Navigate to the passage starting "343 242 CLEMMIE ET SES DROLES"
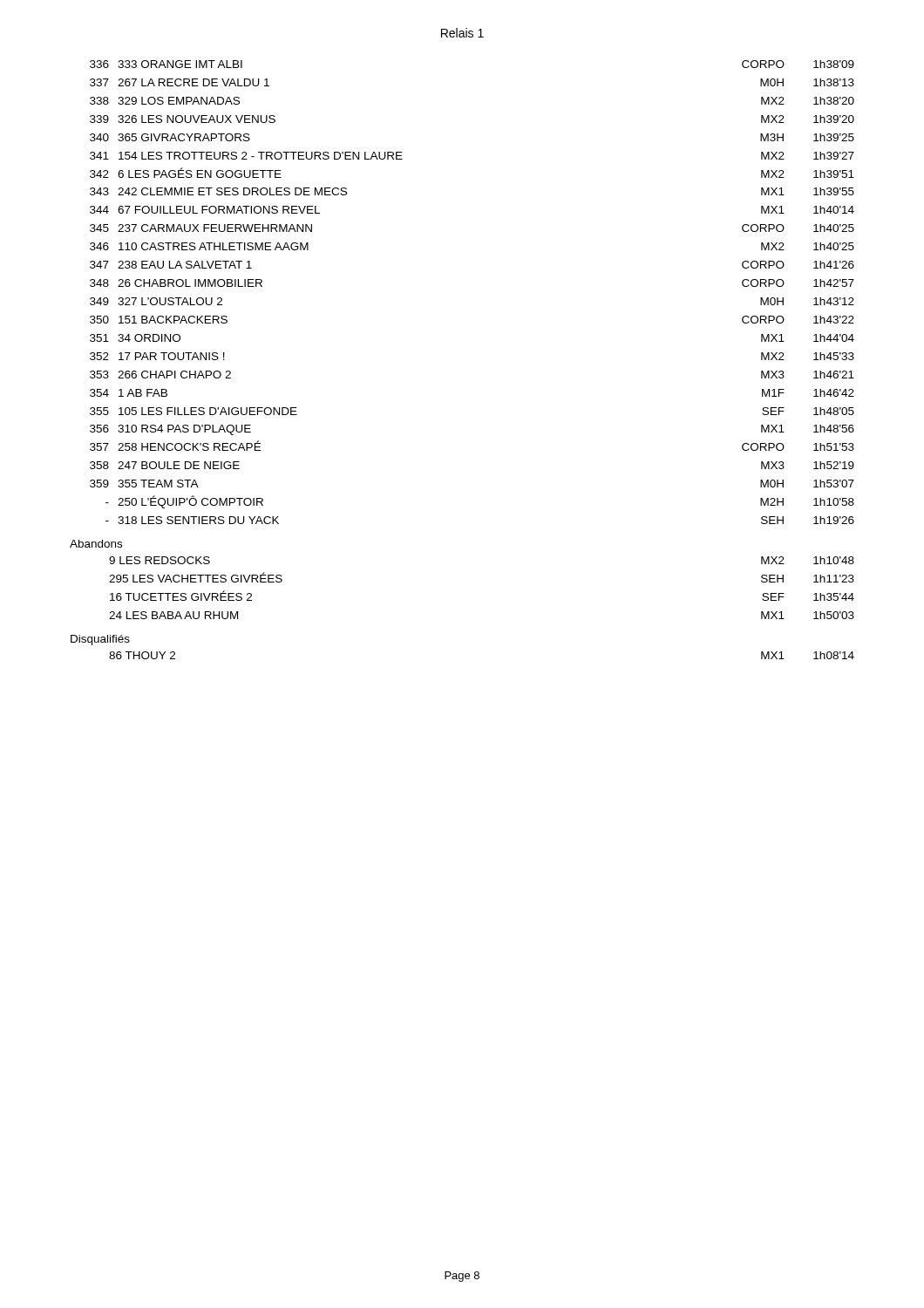The image size is (924, 1308). point(96,192)
